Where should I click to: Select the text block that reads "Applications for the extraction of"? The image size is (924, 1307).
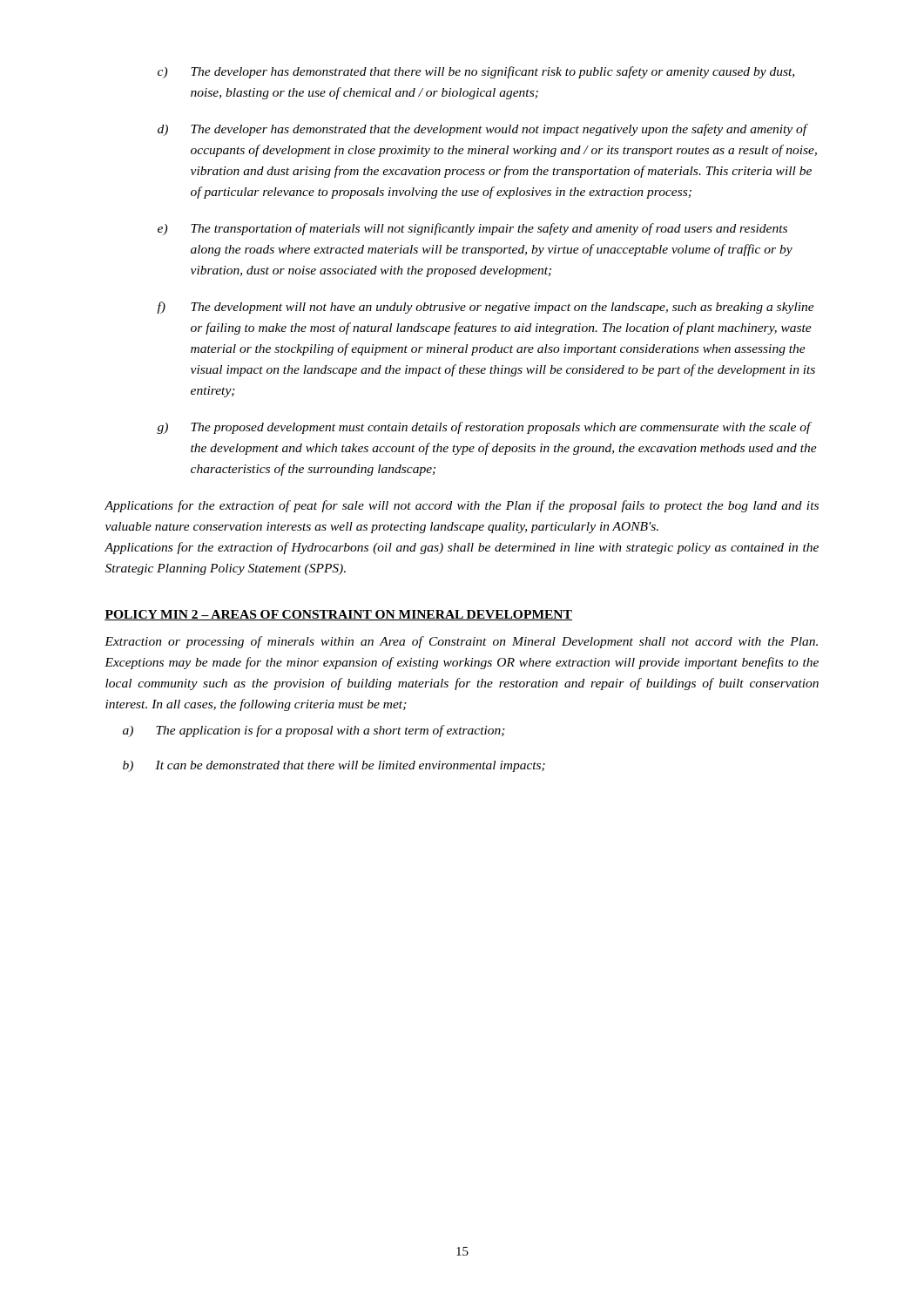coord(462,537)
